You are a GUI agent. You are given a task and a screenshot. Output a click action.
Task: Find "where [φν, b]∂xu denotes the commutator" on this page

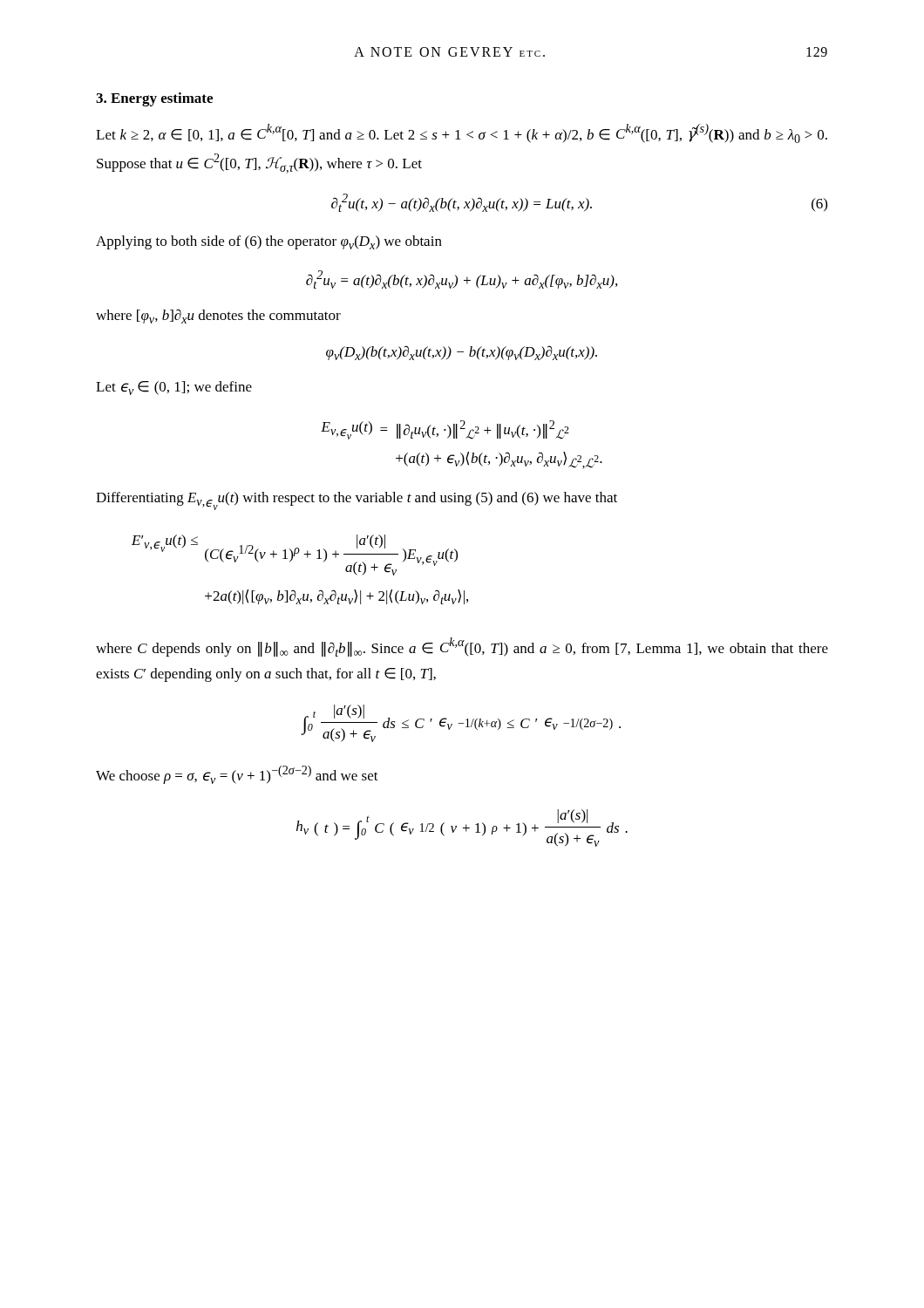(x=218, y=317)
